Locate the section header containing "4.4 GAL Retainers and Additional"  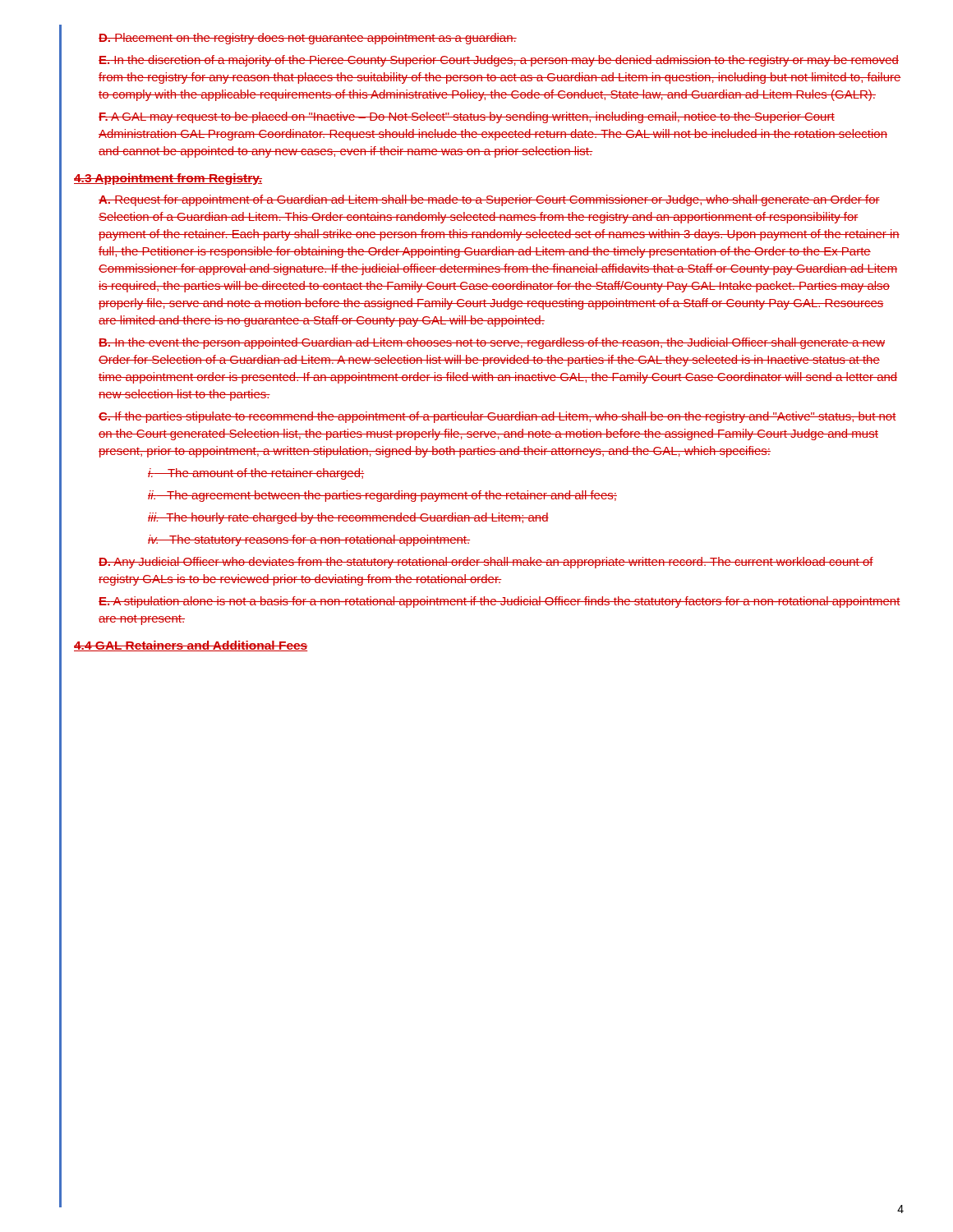coord(191,645)
